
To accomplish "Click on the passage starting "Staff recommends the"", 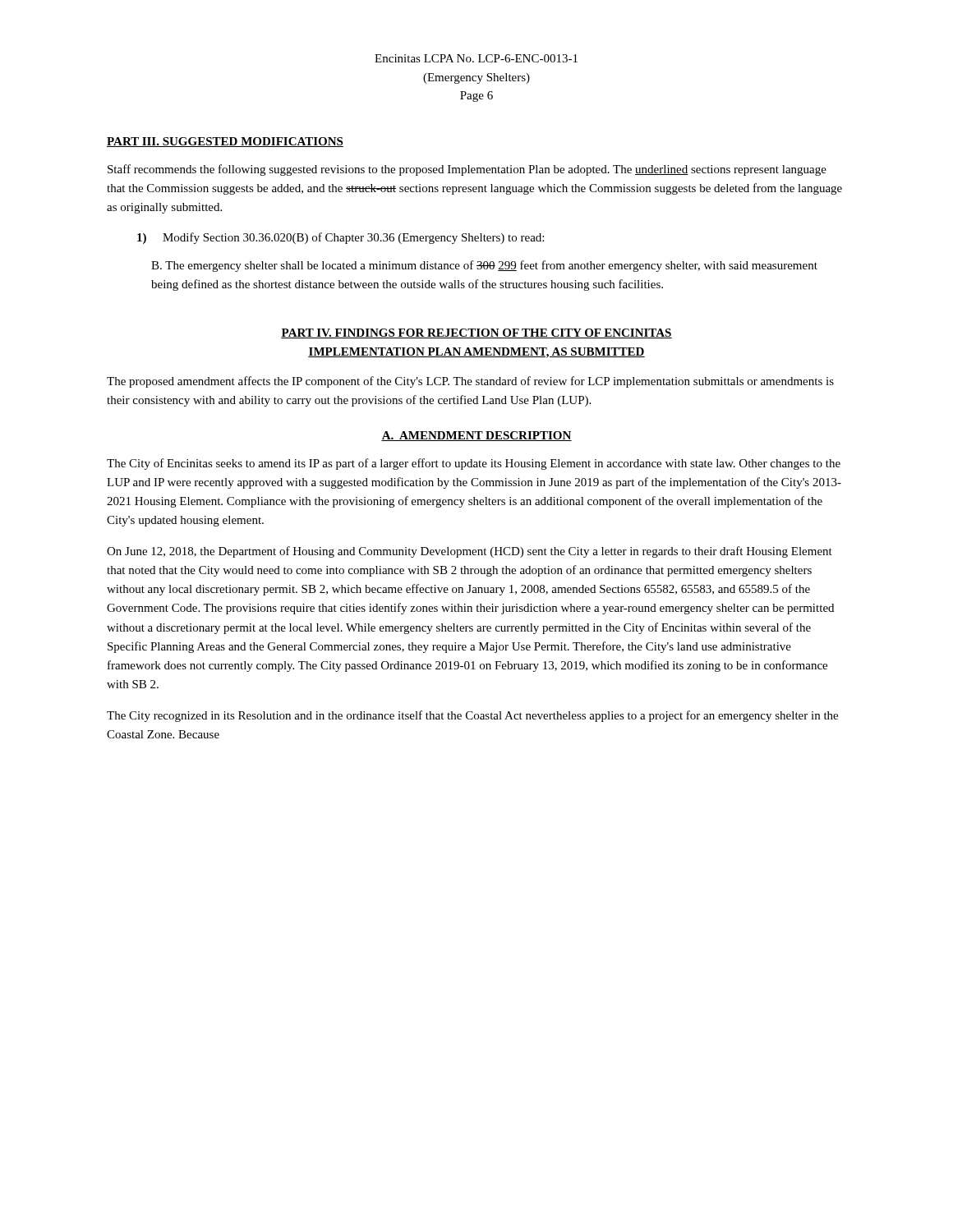I will (x=475, y=188).
